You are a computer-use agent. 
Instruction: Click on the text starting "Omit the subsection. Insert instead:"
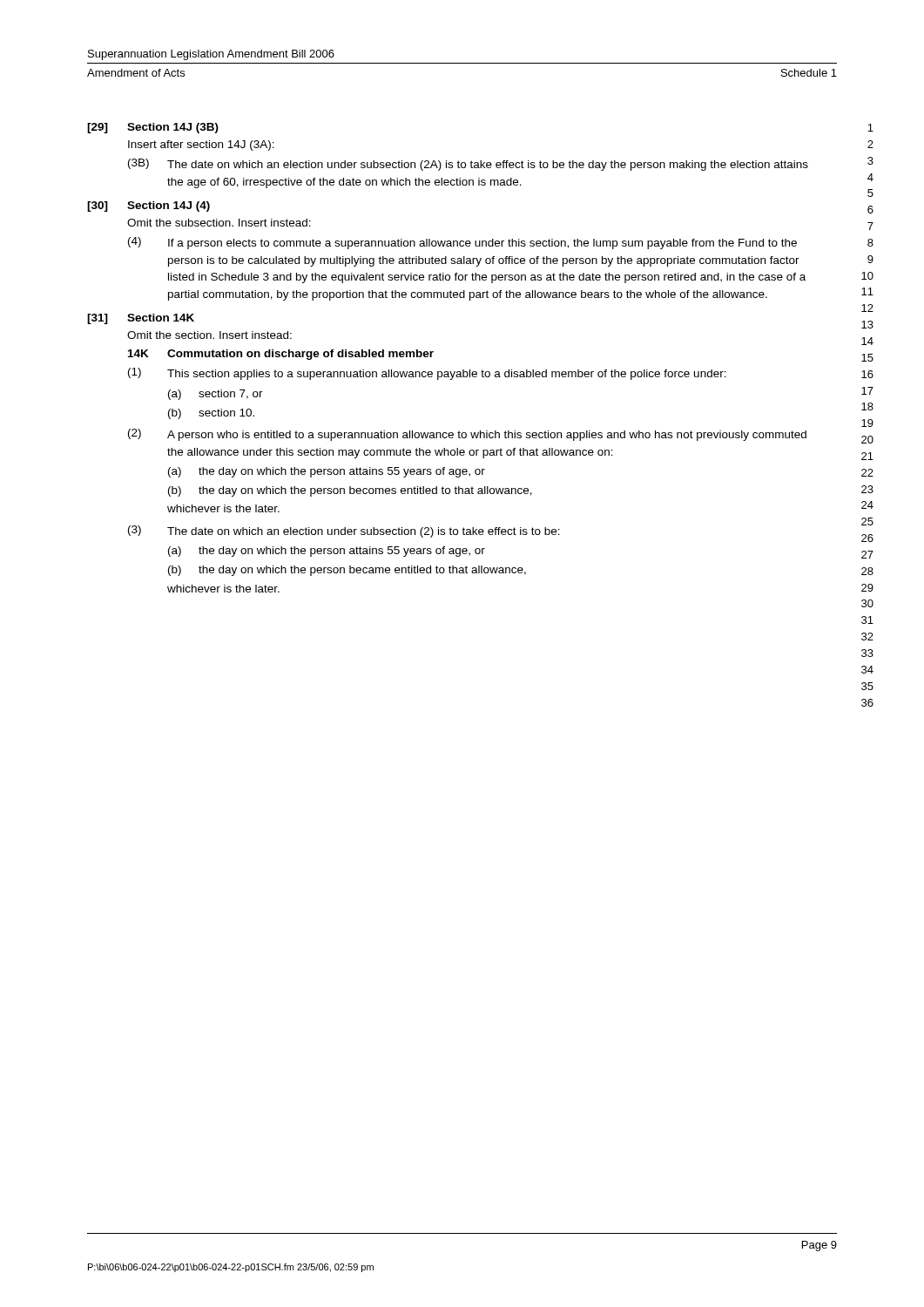(219, 223)
